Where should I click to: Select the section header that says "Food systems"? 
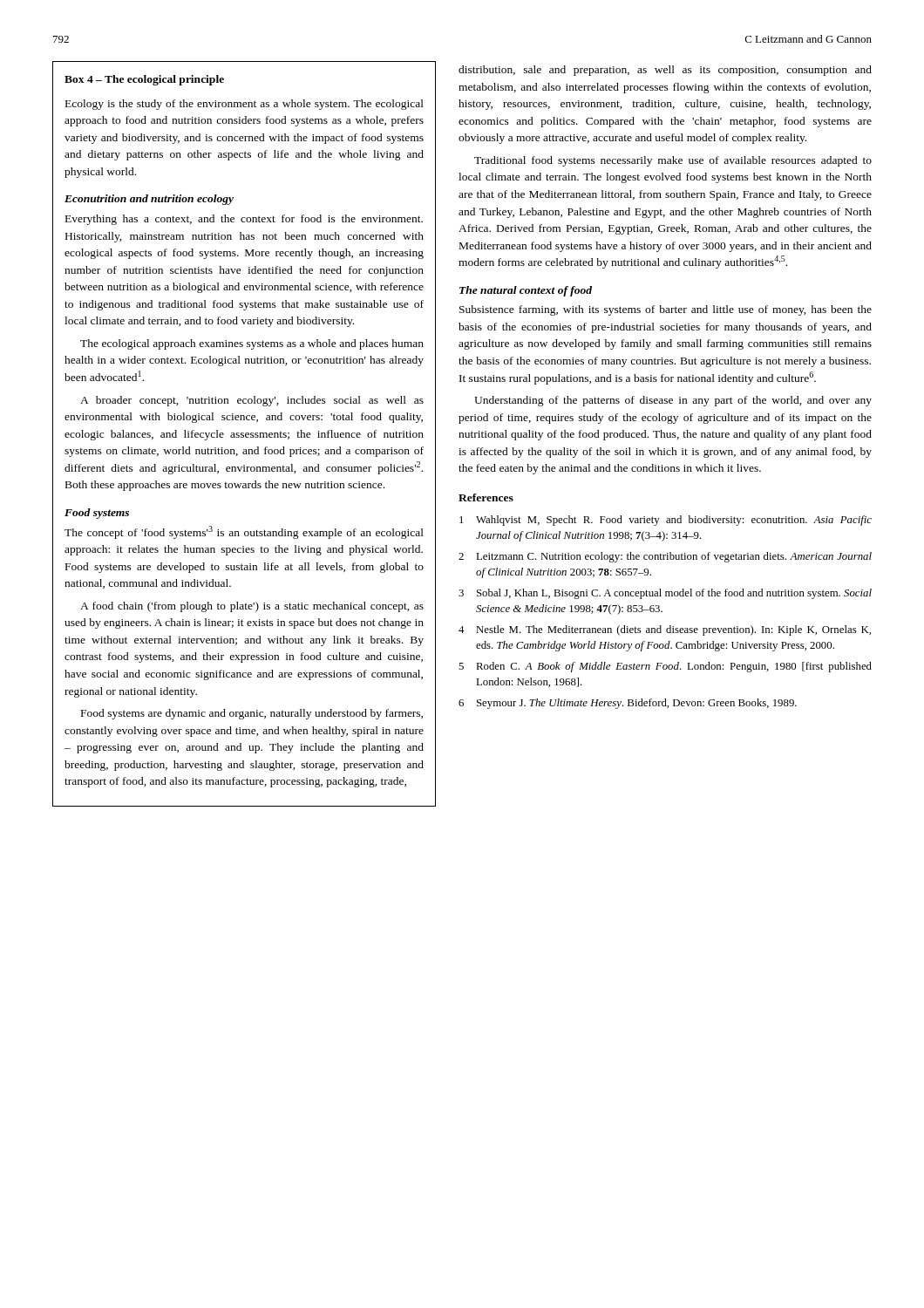[97, 512]
